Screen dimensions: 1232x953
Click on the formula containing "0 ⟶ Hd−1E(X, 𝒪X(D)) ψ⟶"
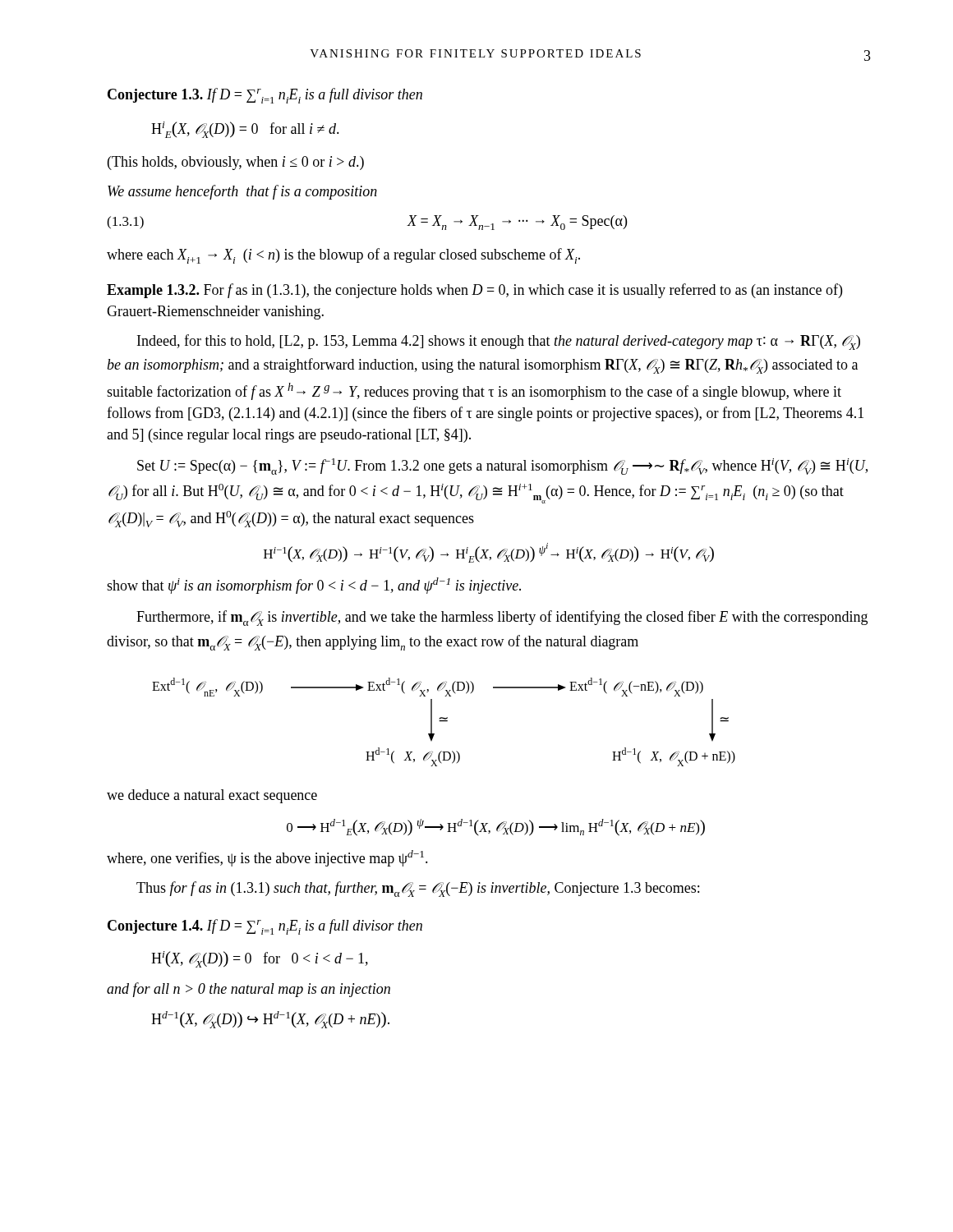[496, 827]
